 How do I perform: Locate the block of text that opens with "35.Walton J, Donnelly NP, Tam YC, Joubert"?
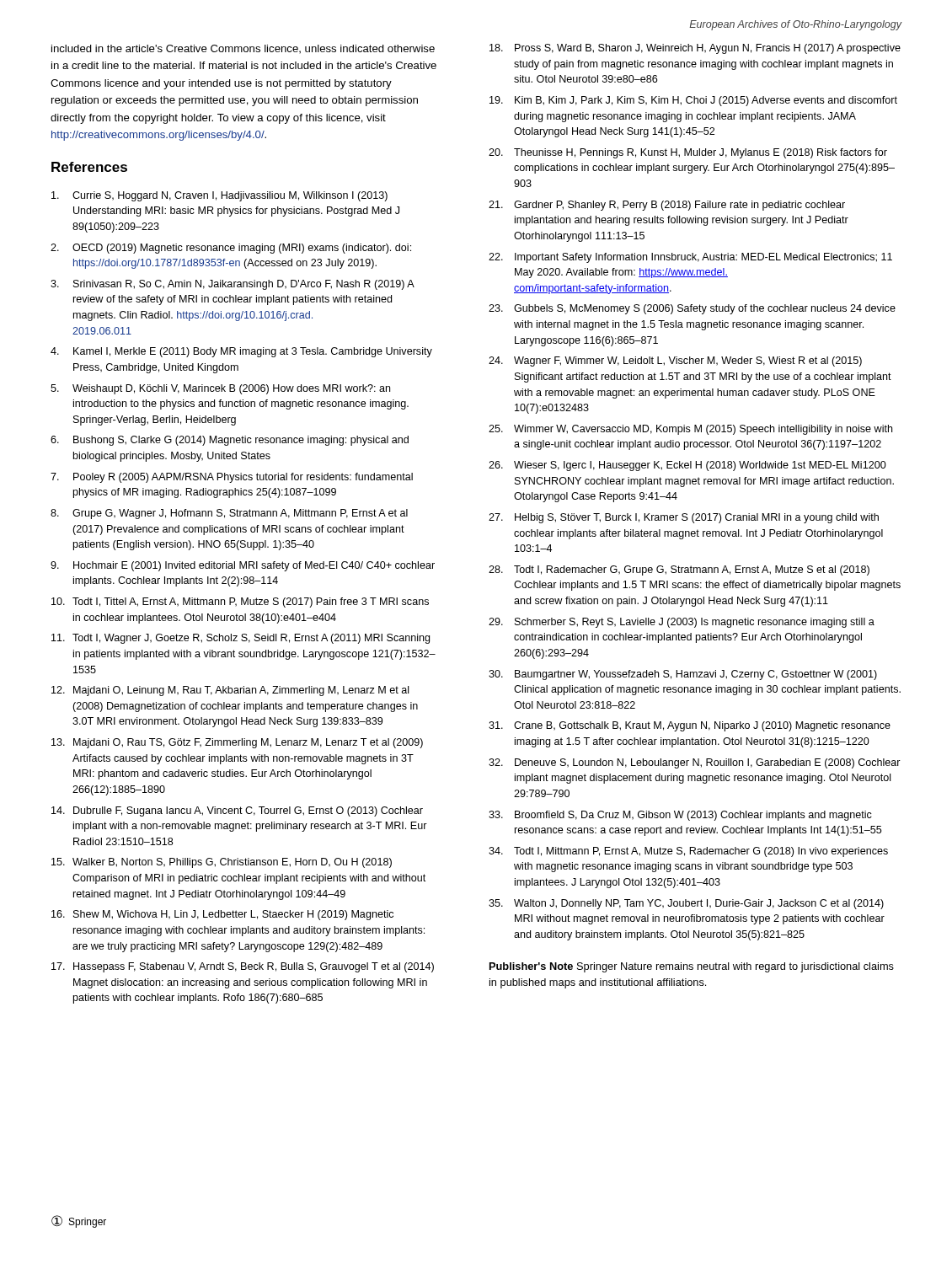click(695, 919)
